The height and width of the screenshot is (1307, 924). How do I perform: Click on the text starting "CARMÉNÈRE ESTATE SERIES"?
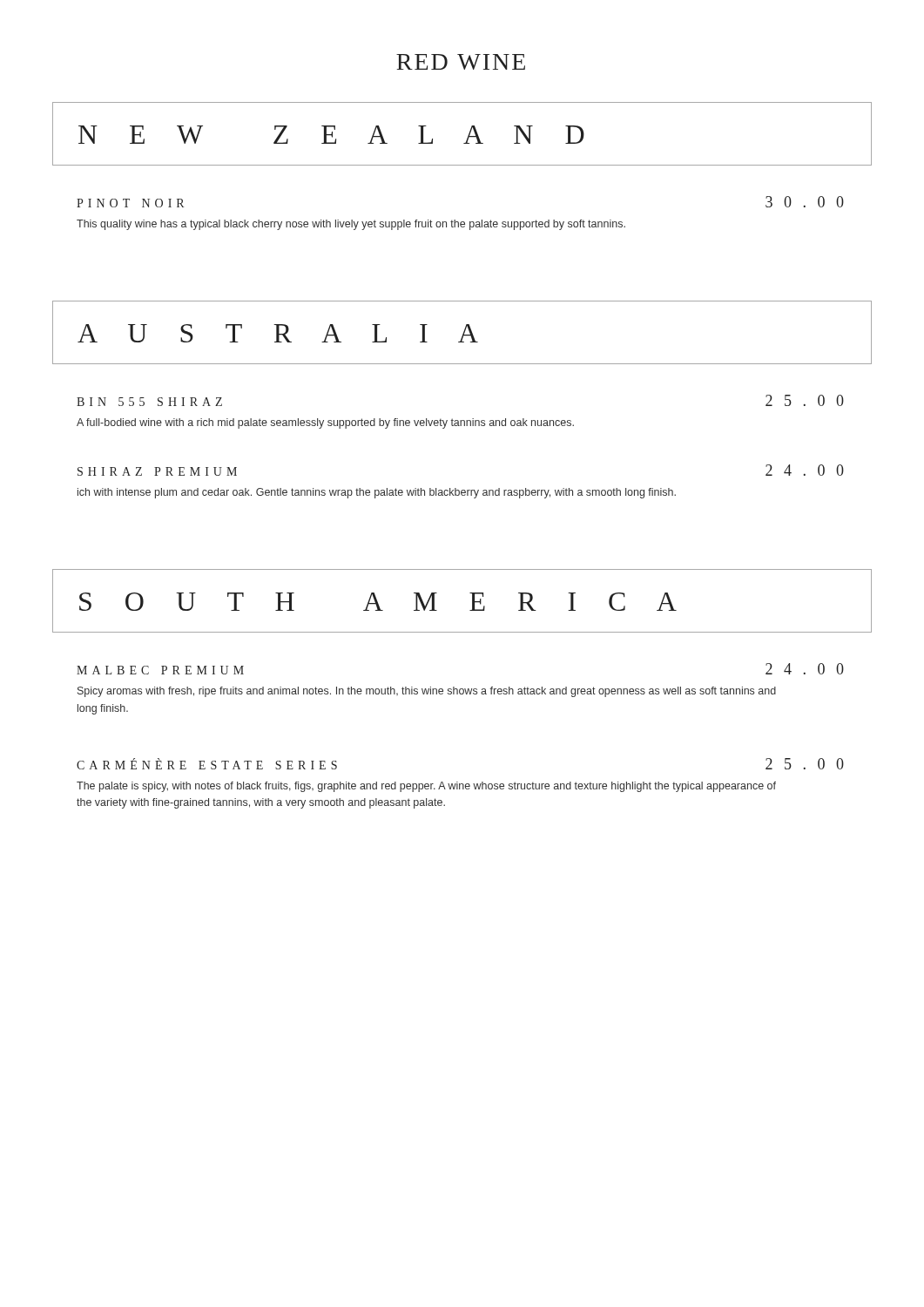(x=209, y=765)
